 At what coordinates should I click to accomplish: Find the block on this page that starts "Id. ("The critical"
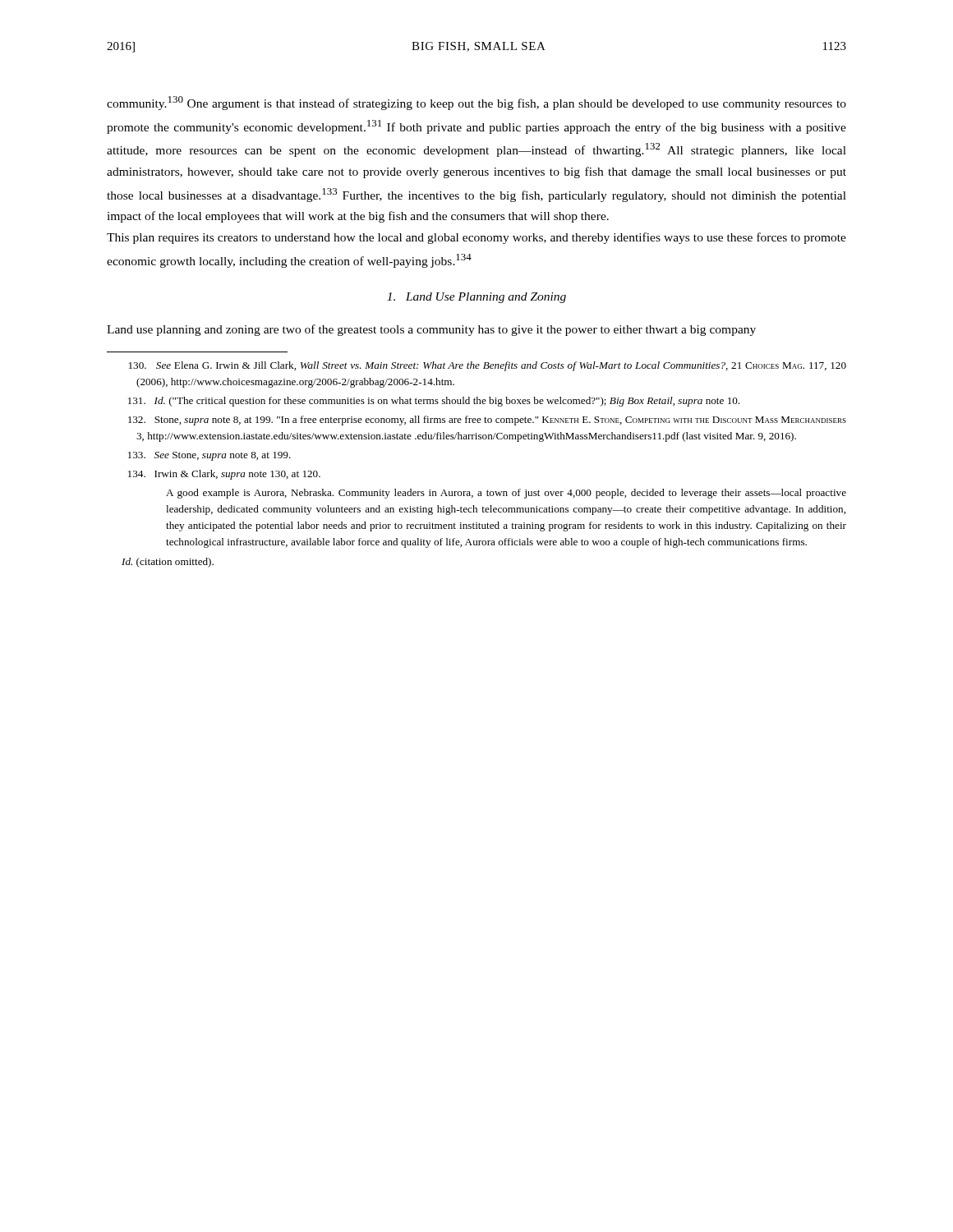click(x=431, y=400)
